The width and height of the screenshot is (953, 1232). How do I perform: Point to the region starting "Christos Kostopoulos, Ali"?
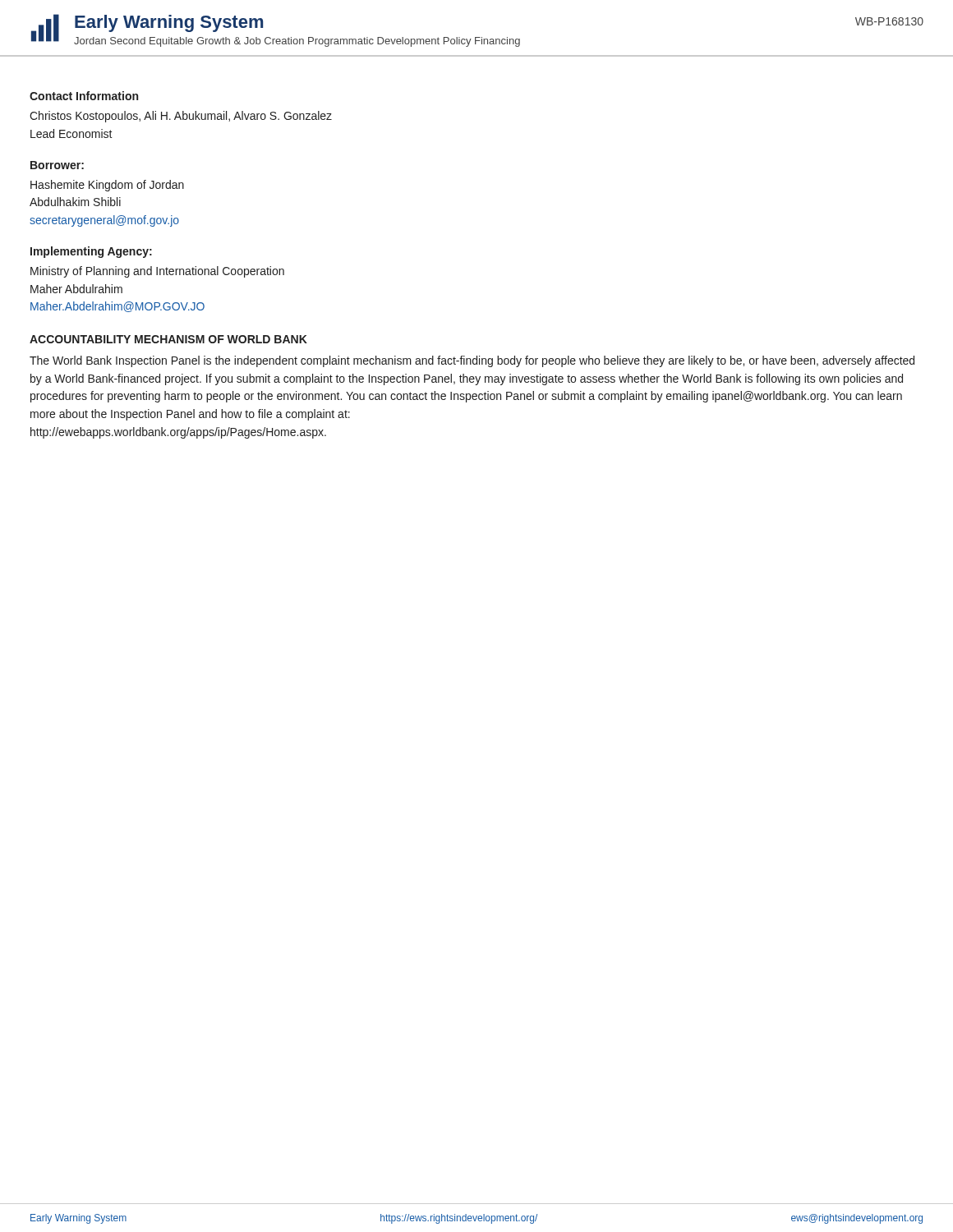[181, 117]
